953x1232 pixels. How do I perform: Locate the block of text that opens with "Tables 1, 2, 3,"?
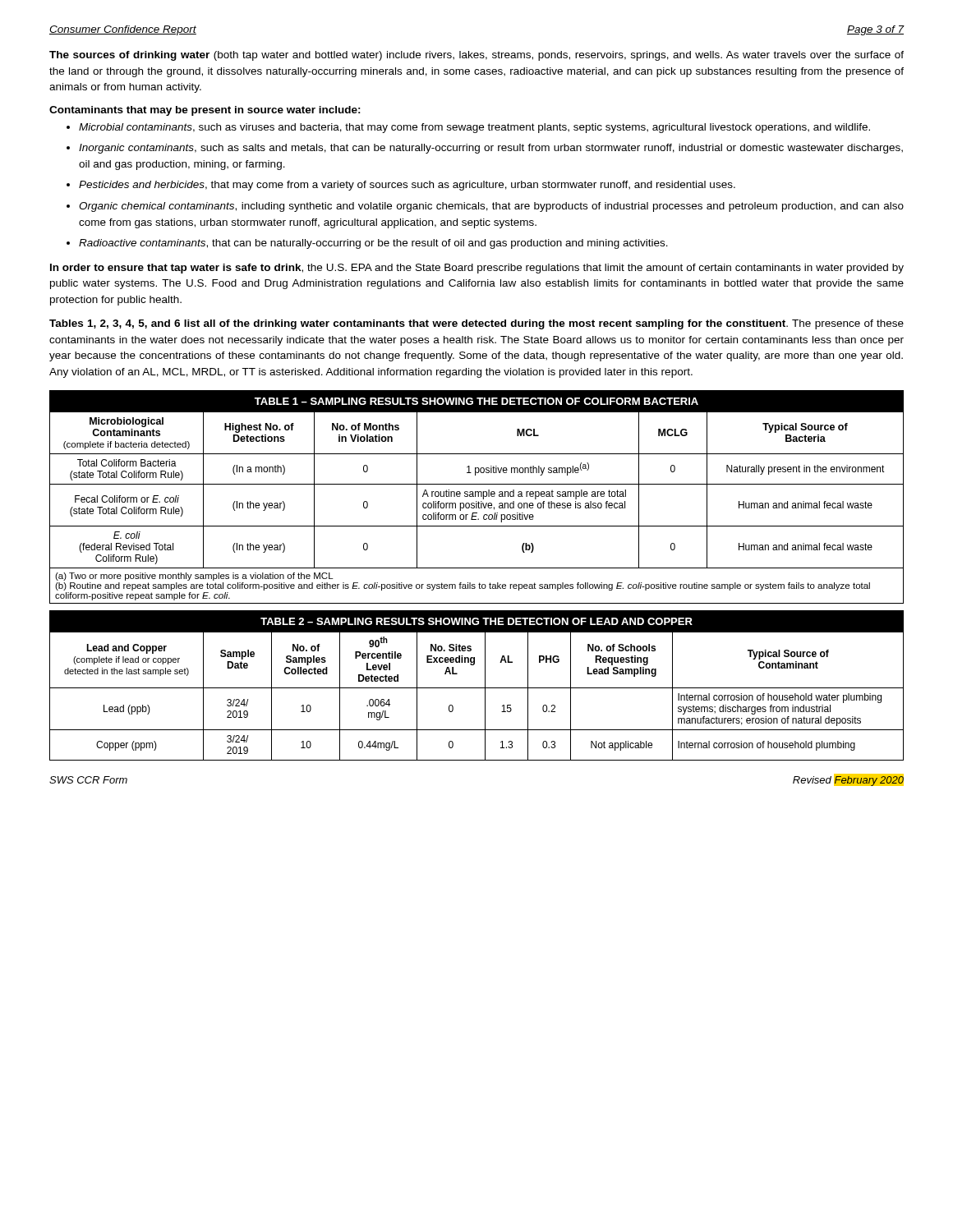(x=476, y=348)
